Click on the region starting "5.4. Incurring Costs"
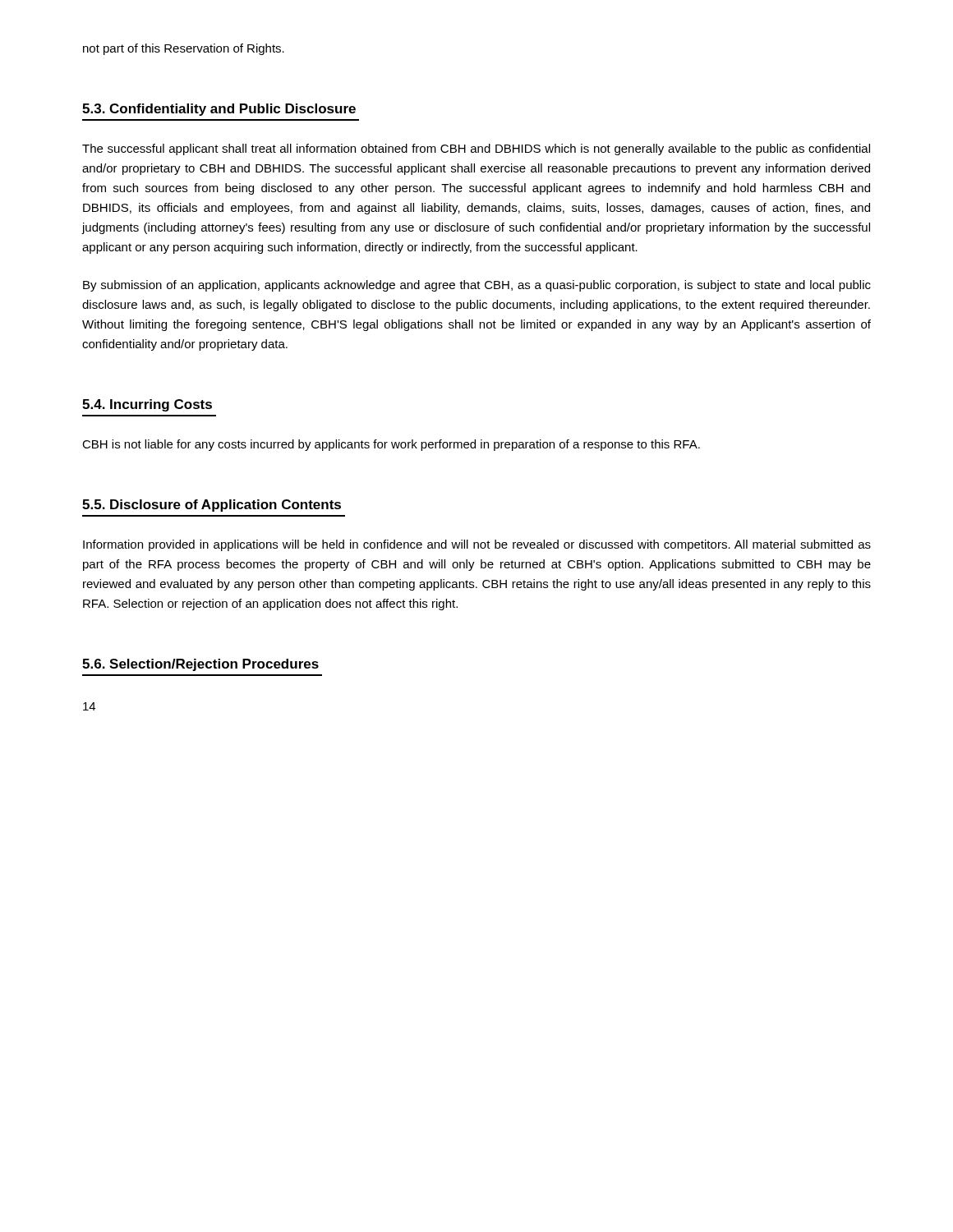The image size is (953, 1232). pyautogui.click(x=147, y=404)
